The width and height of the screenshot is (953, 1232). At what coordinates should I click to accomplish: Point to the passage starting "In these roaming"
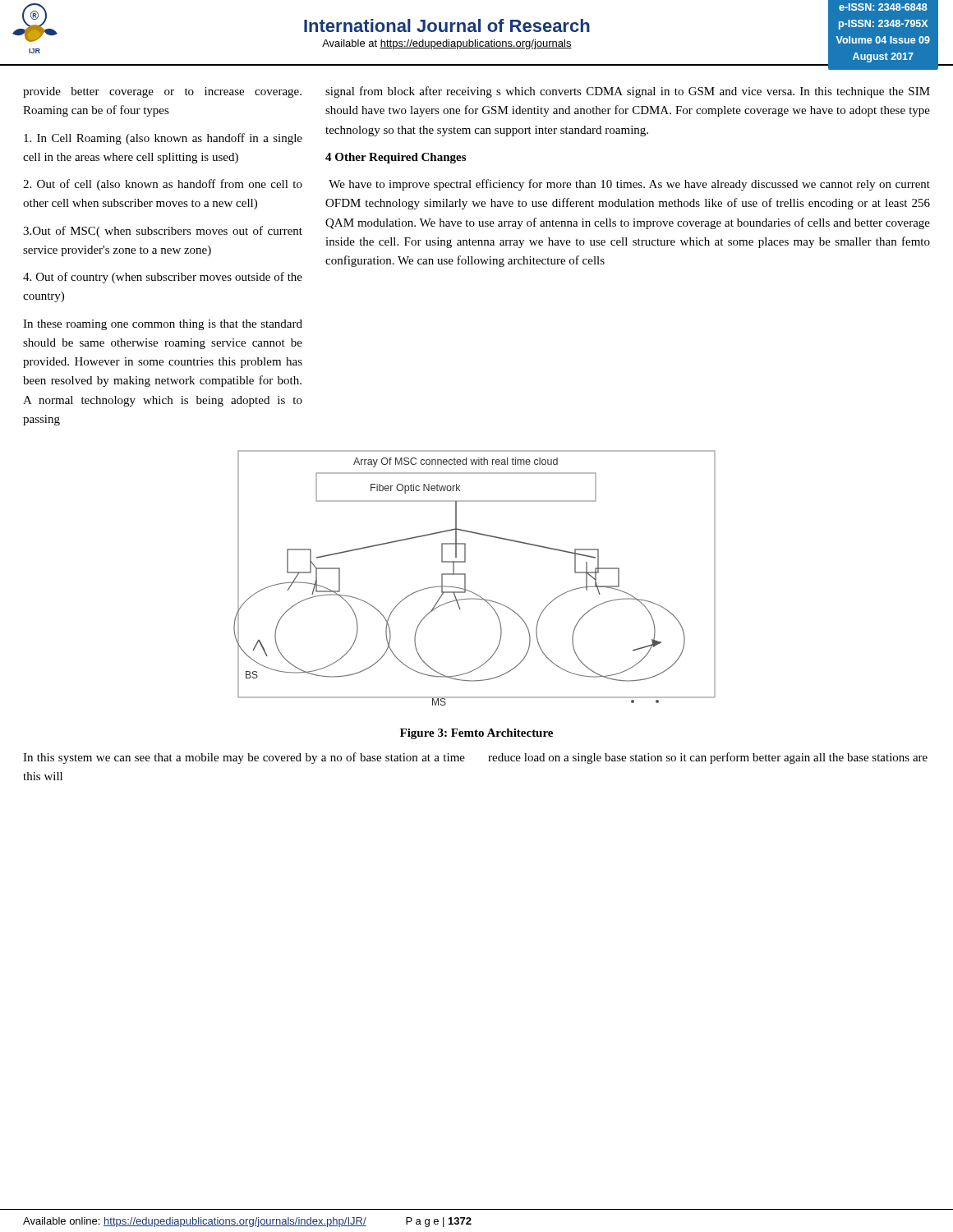pos(163,371)
